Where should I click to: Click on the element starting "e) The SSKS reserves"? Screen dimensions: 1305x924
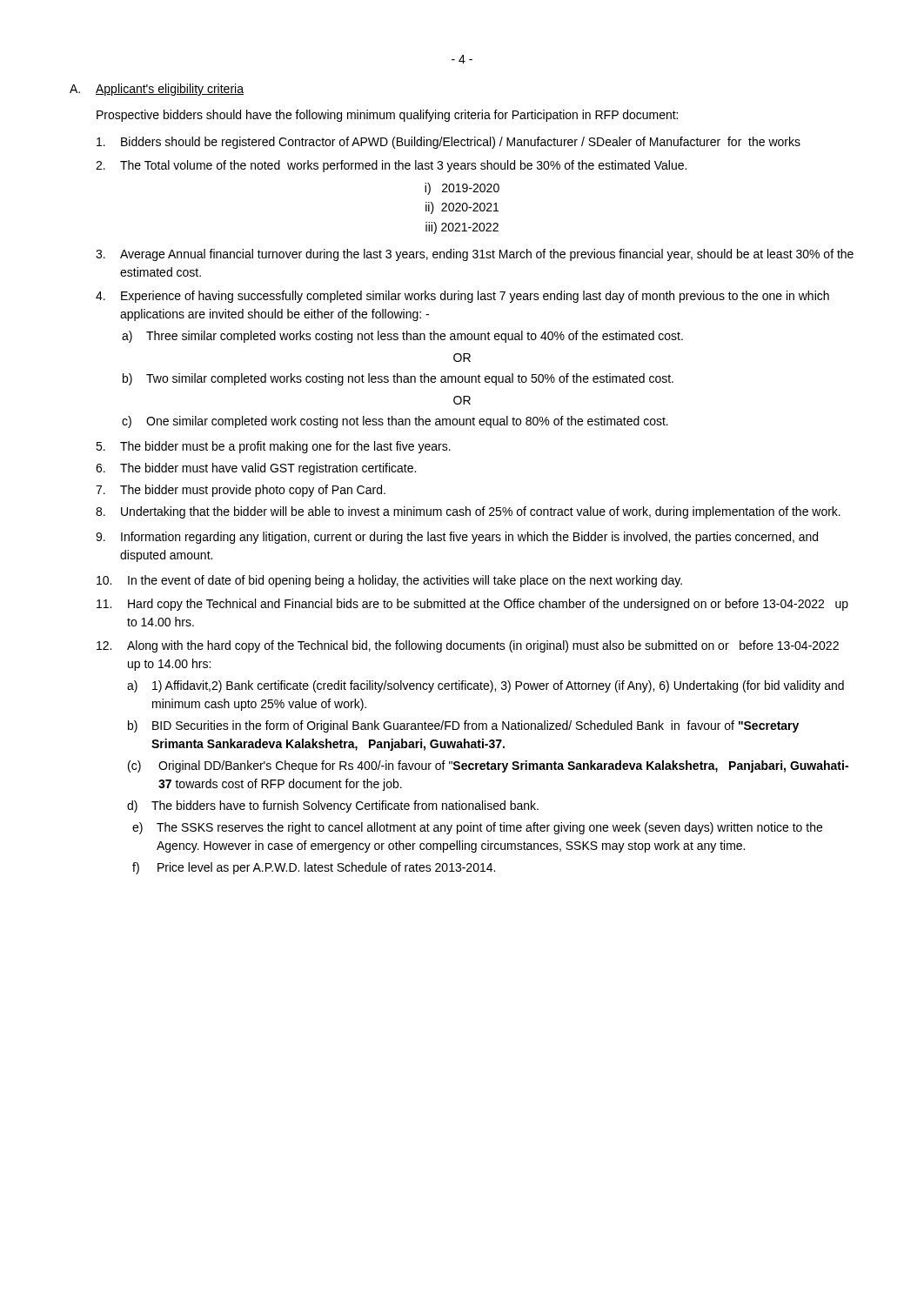click(x=493, y=837)
